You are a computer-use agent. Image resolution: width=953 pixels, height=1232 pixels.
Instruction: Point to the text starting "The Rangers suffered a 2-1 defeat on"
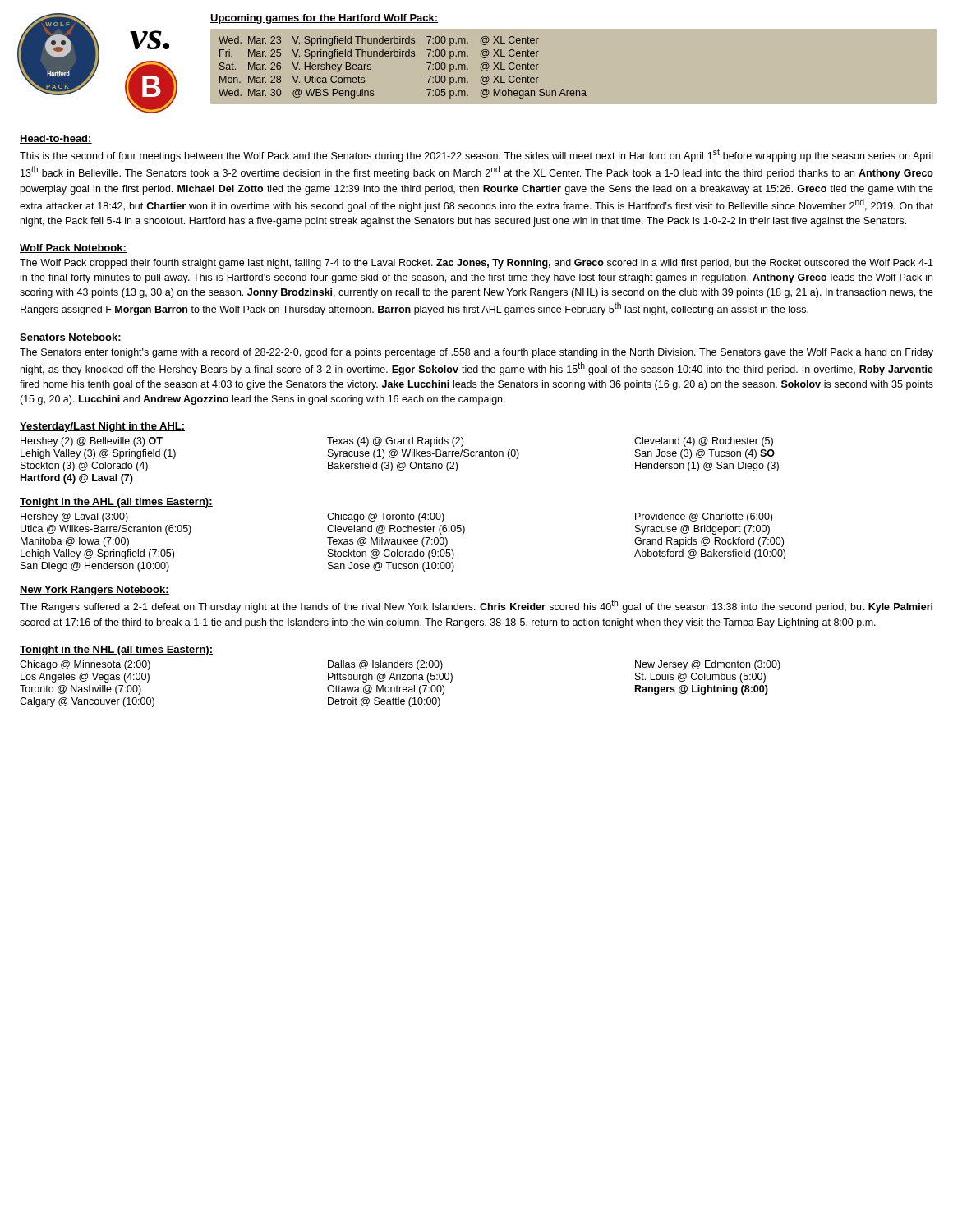[476, 614]
